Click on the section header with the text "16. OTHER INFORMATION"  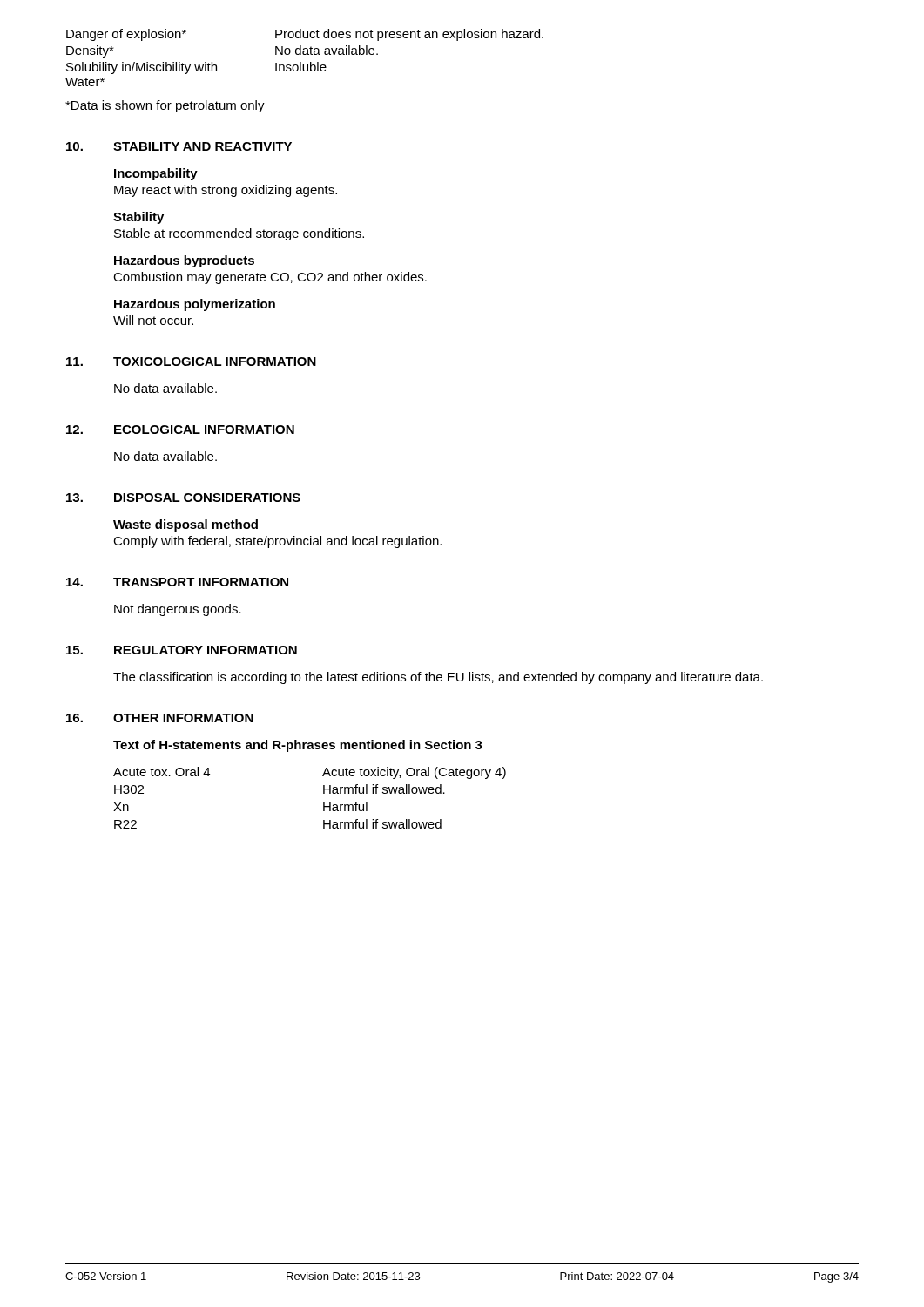click(160, 718)
